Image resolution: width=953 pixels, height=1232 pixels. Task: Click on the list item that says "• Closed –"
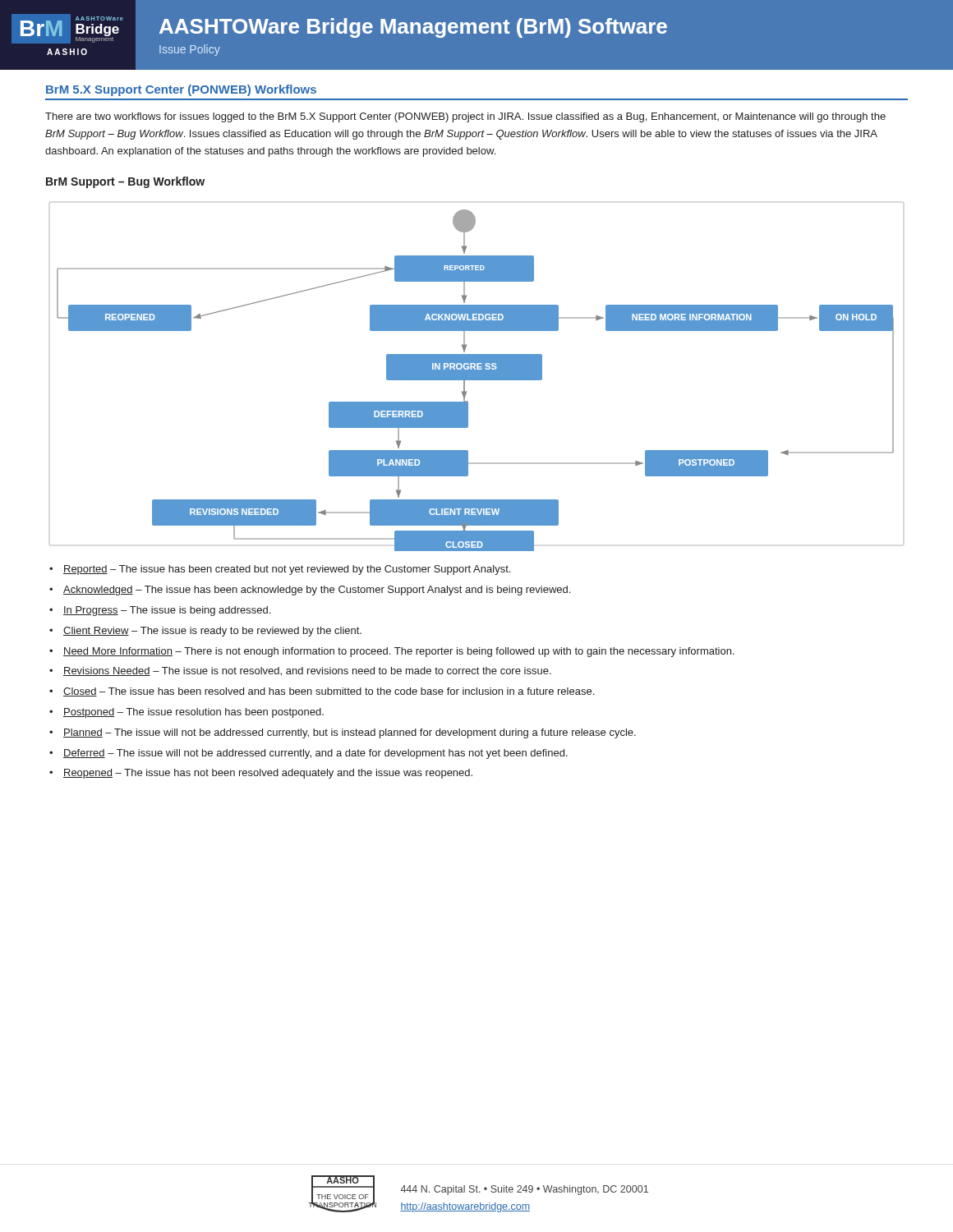pos(322,692)
